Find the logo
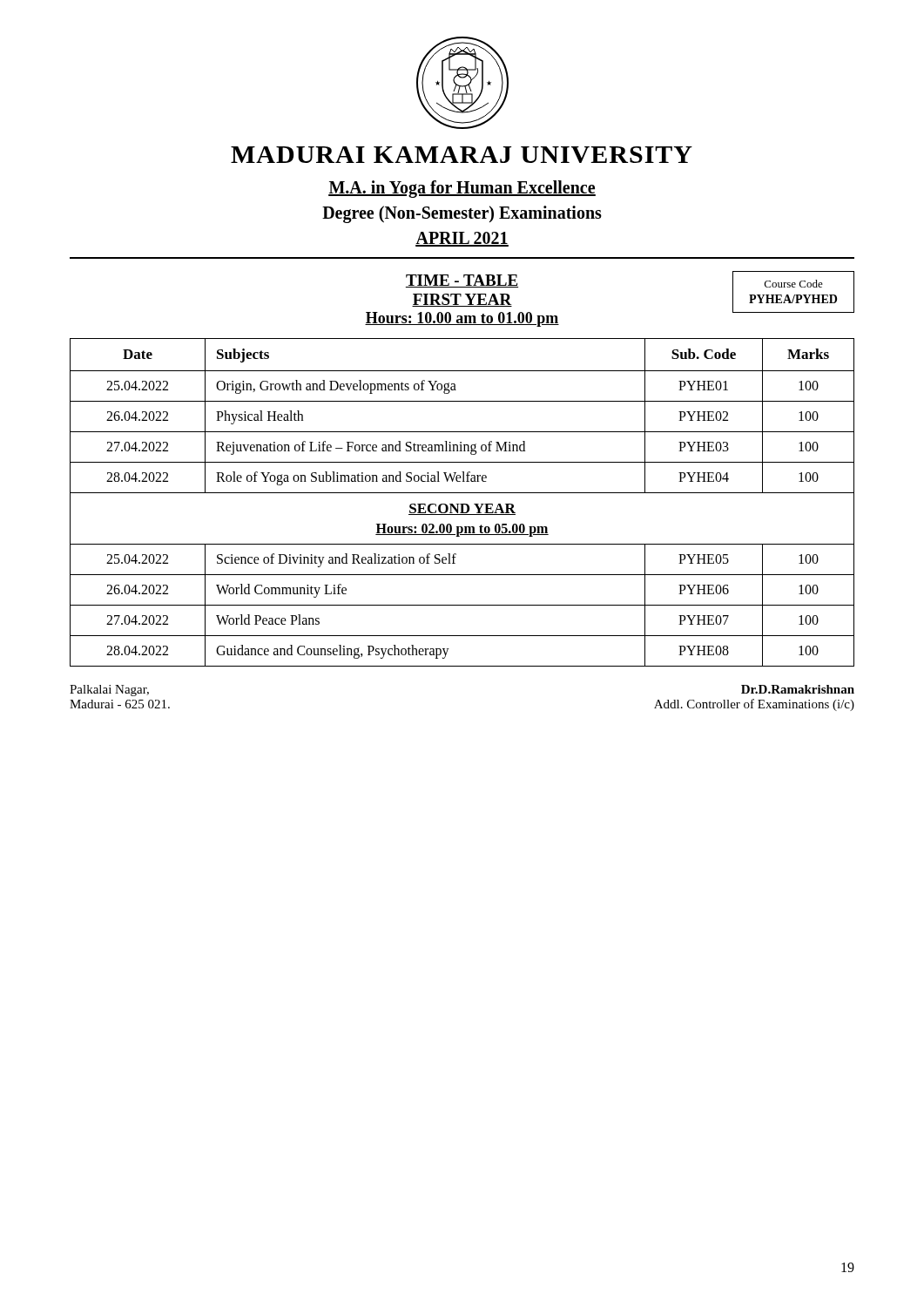924x1307 pixels. pyautogui.click(x=462, y=83)
